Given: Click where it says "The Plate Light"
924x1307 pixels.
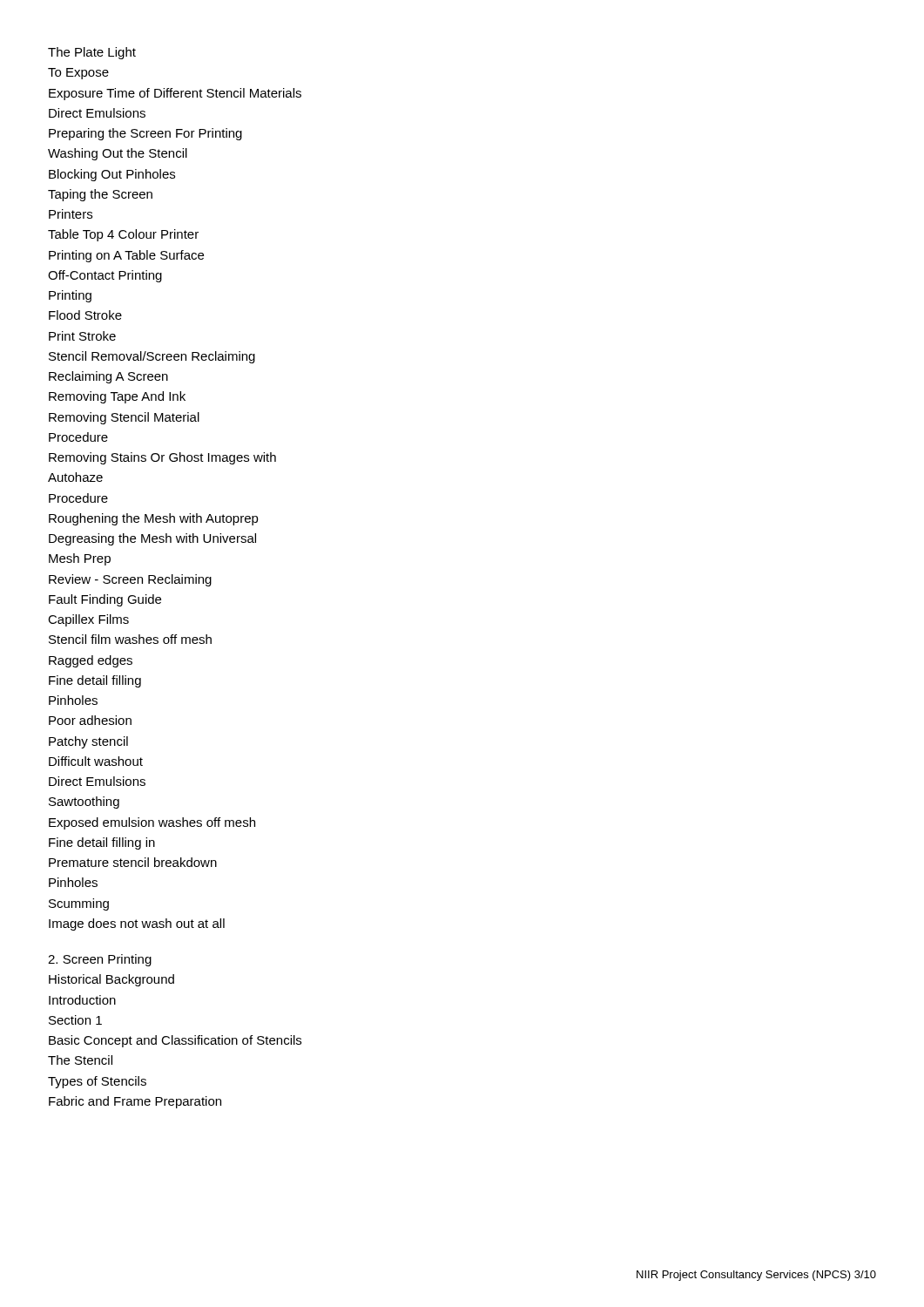Looking at the screenshot, I should (x=92, y=52).
